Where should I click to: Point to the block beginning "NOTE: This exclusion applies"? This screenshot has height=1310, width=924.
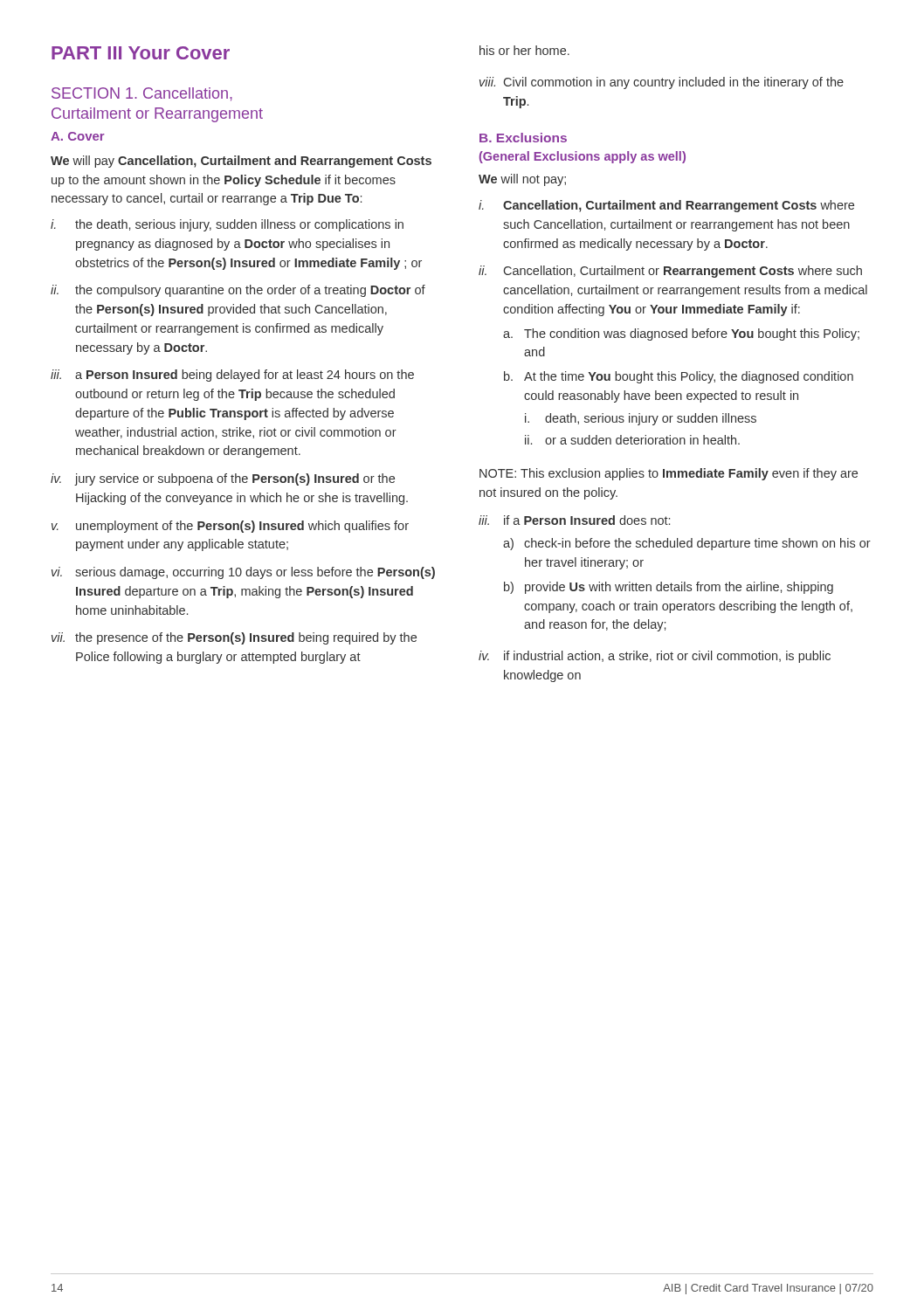click(669, 483)
